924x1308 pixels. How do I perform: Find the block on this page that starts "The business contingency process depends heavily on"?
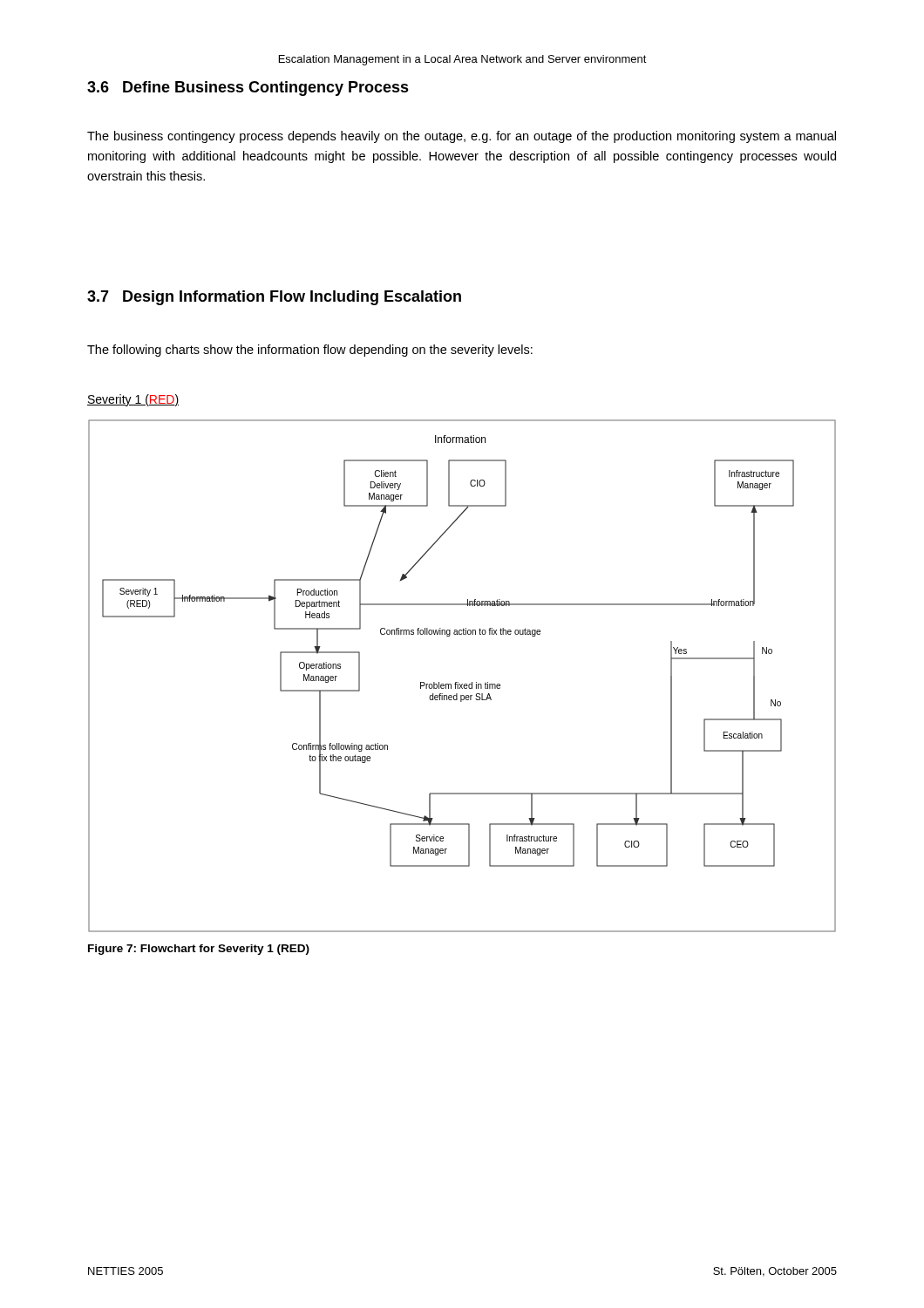click(462, 157)
